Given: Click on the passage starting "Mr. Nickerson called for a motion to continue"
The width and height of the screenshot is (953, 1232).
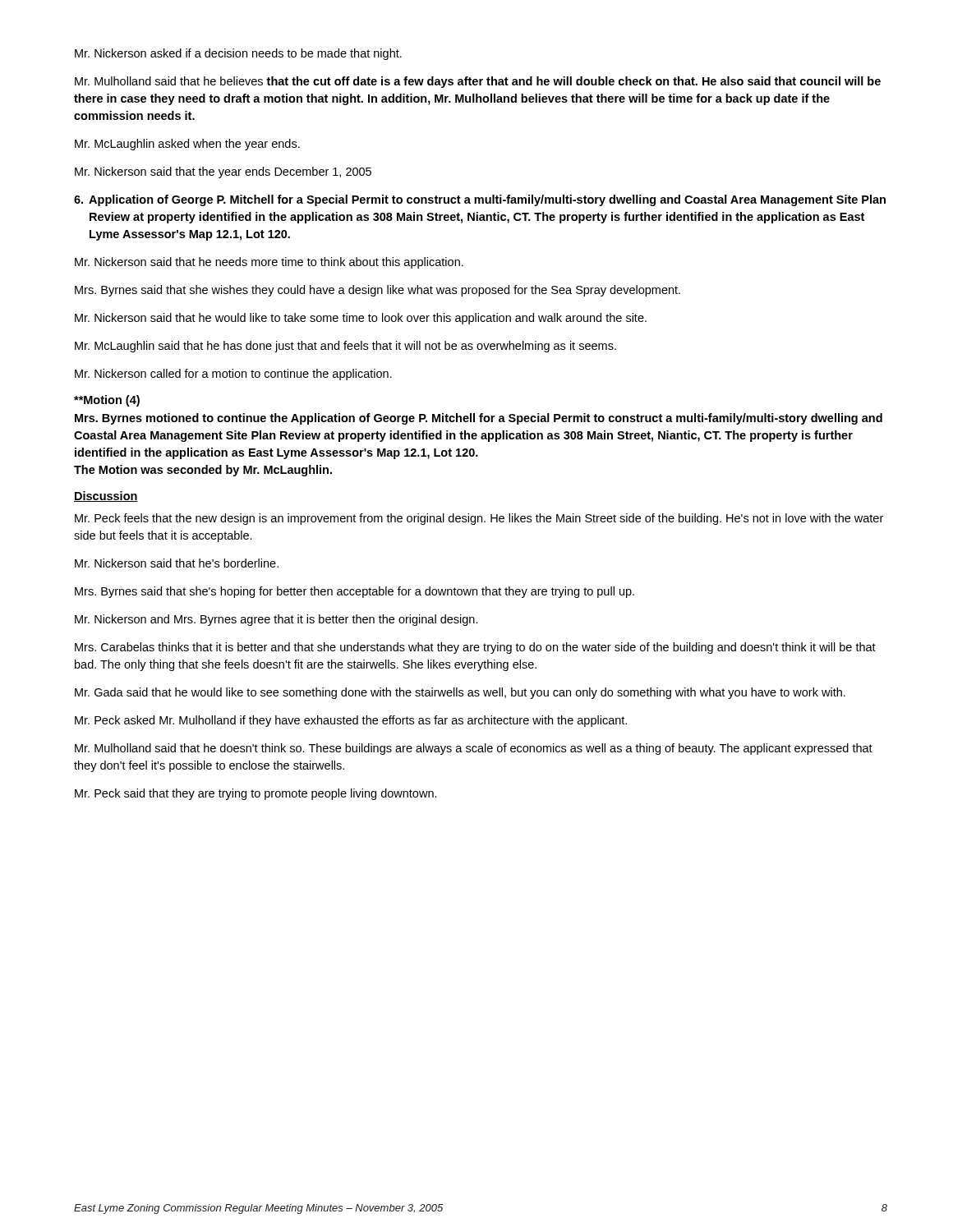Looking at the screenshot, I should (x=233, y=374).
